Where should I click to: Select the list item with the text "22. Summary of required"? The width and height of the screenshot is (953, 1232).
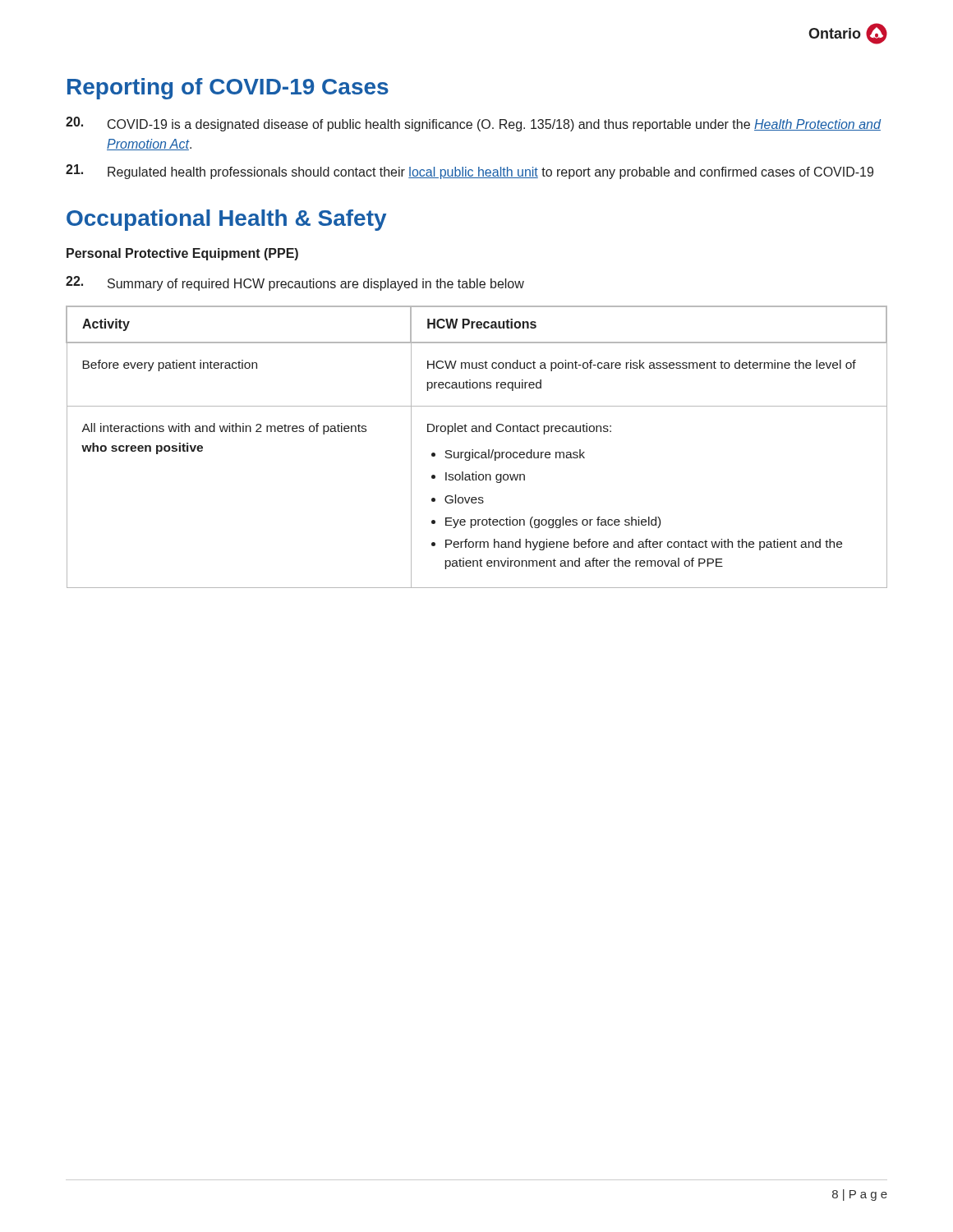[x=295, y=284]
